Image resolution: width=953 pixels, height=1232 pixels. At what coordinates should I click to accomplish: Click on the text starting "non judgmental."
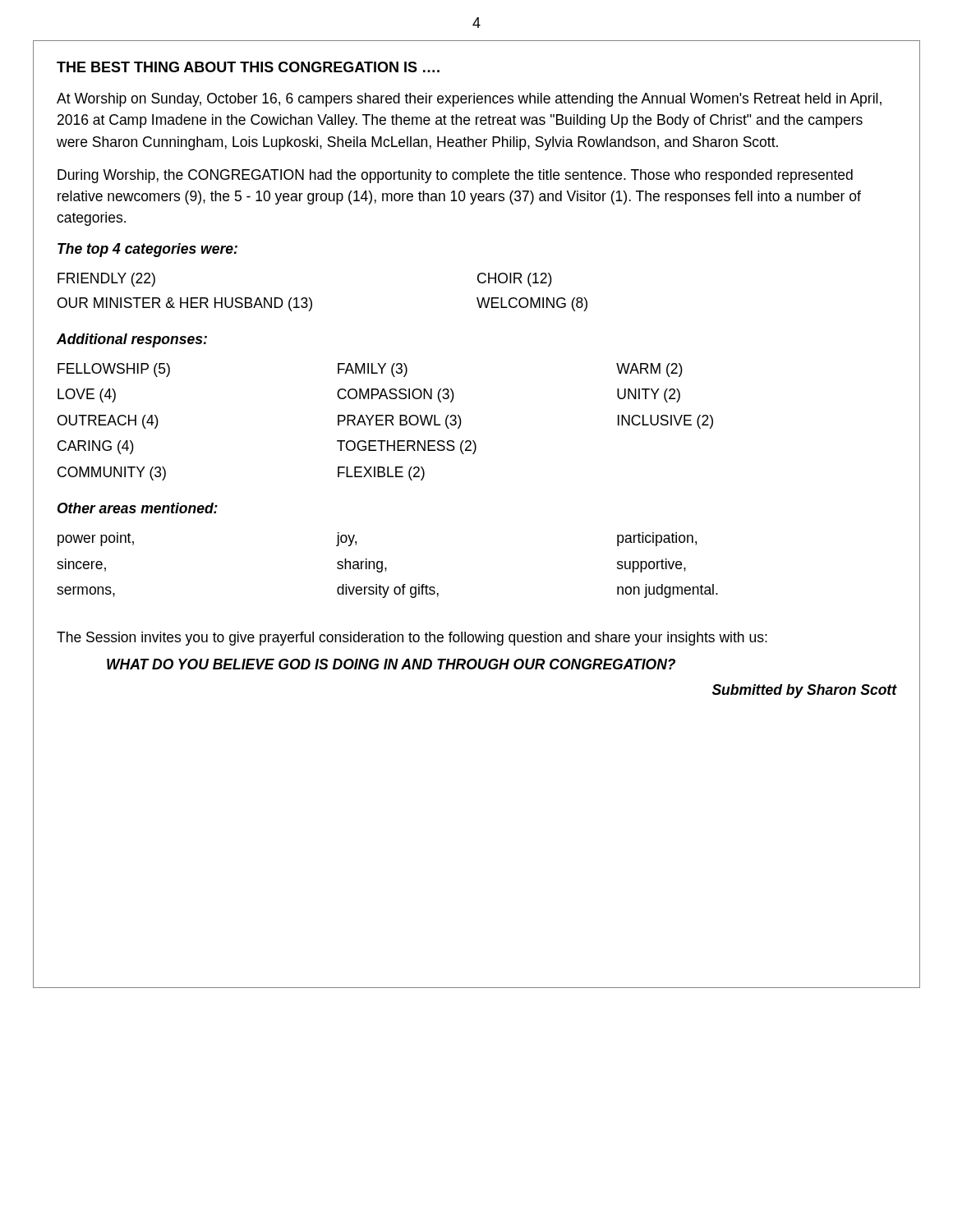coord(668,590)
